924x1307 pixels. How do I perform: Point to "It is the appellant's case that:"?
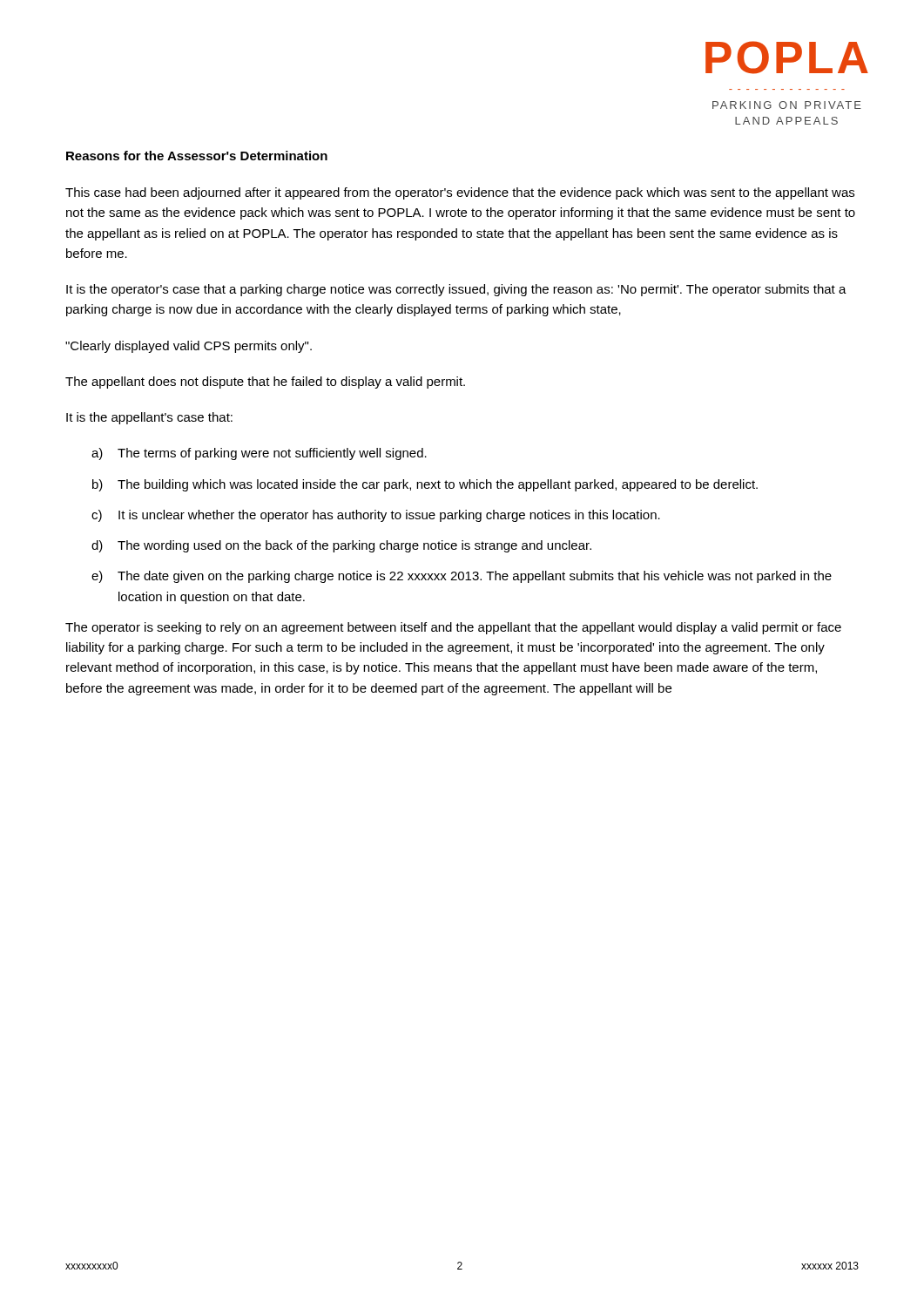point(149,417)
